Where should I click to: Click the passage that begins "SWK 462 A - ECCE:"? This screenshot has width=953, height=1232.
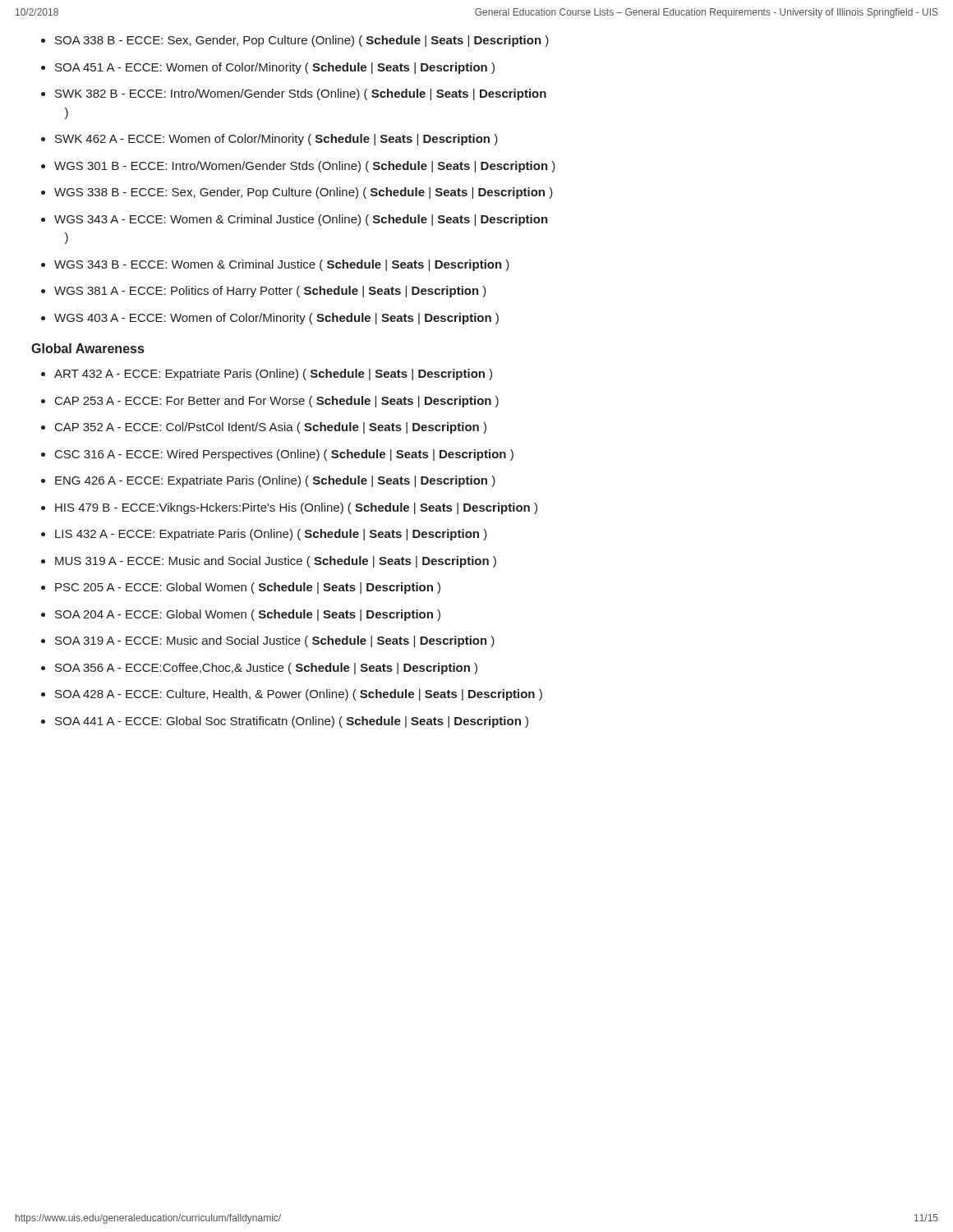tap(276, 138)
